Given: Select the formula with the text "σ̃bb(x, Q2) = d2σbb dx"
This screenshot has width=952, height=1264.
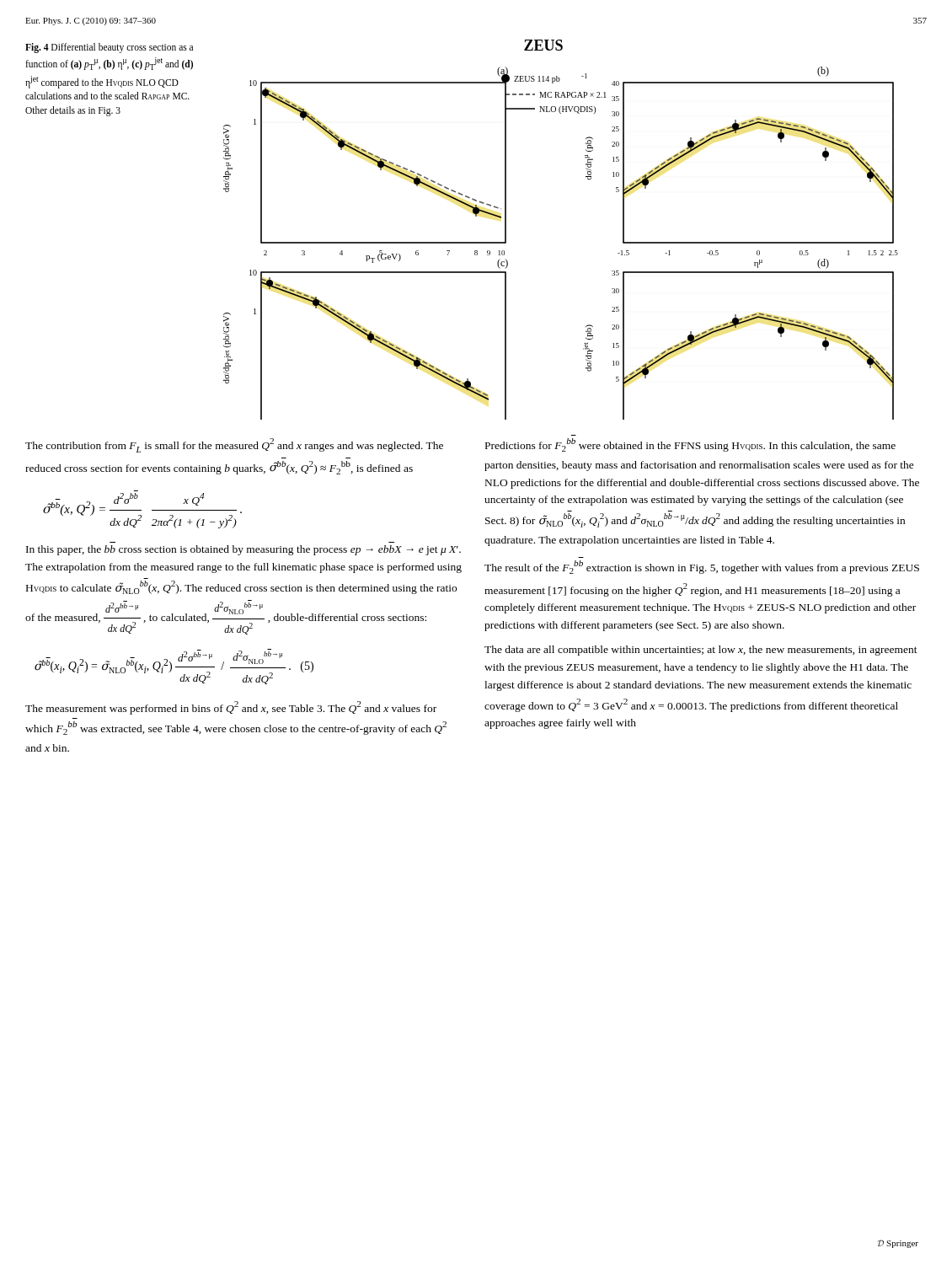Looking at the screenshot, I should (142, 509).
